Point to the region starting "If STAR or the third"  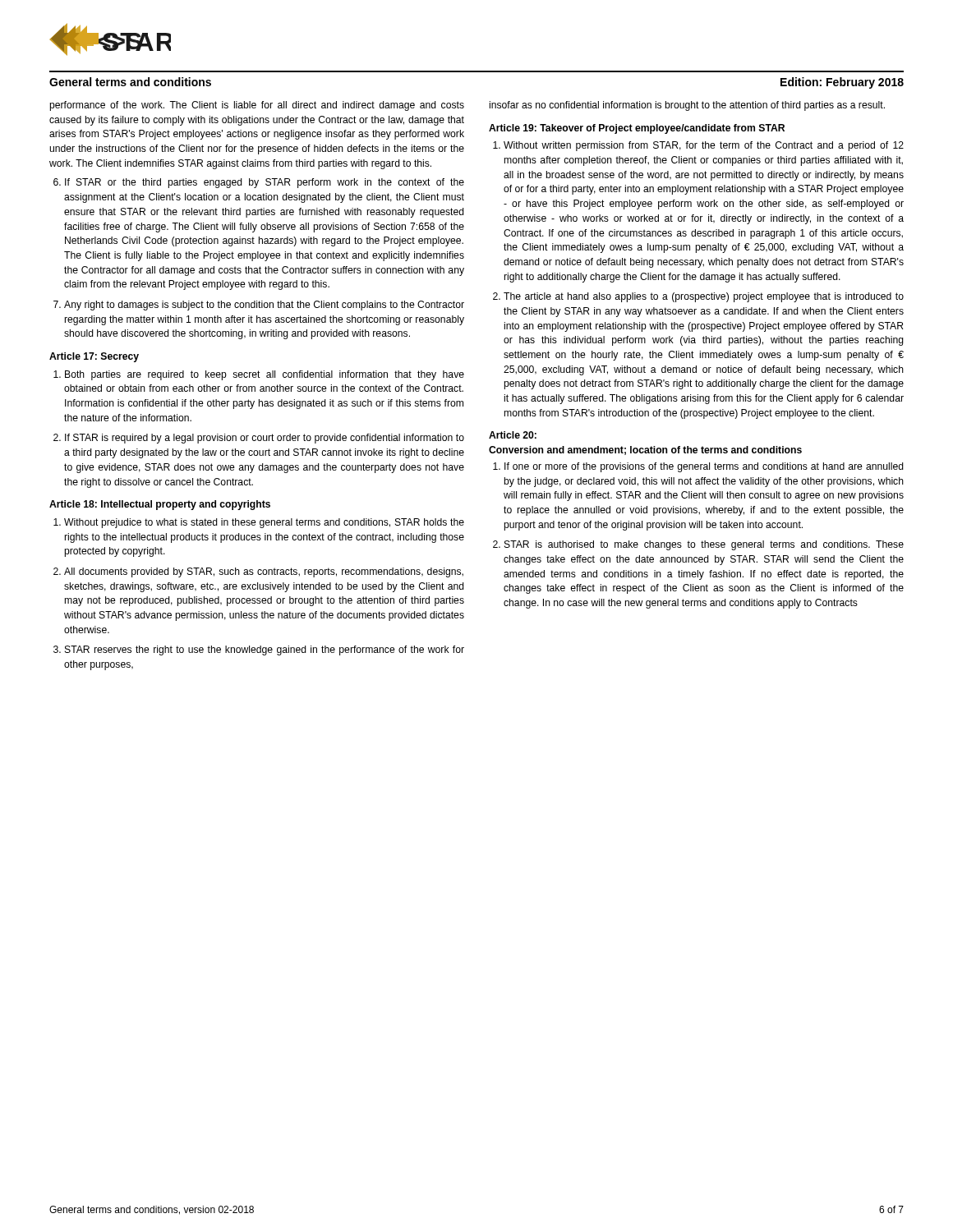(264, 234)
